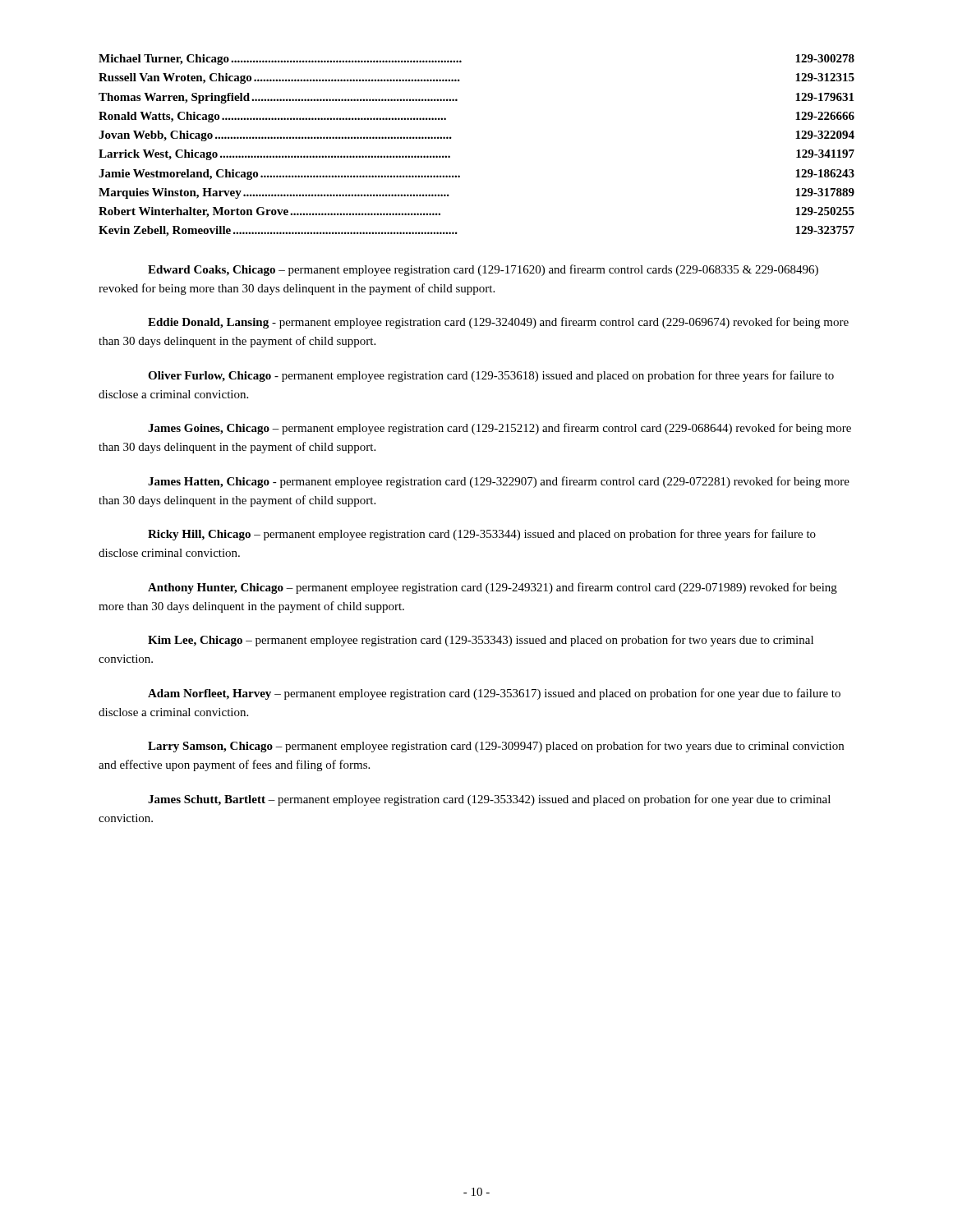Click on the list item with the text "Thomas Warren, Springfield ................................................................... 129-179631"
The width and height of the screenshot is (953, 1232).
pyautogui.click(x=224, y=98)
